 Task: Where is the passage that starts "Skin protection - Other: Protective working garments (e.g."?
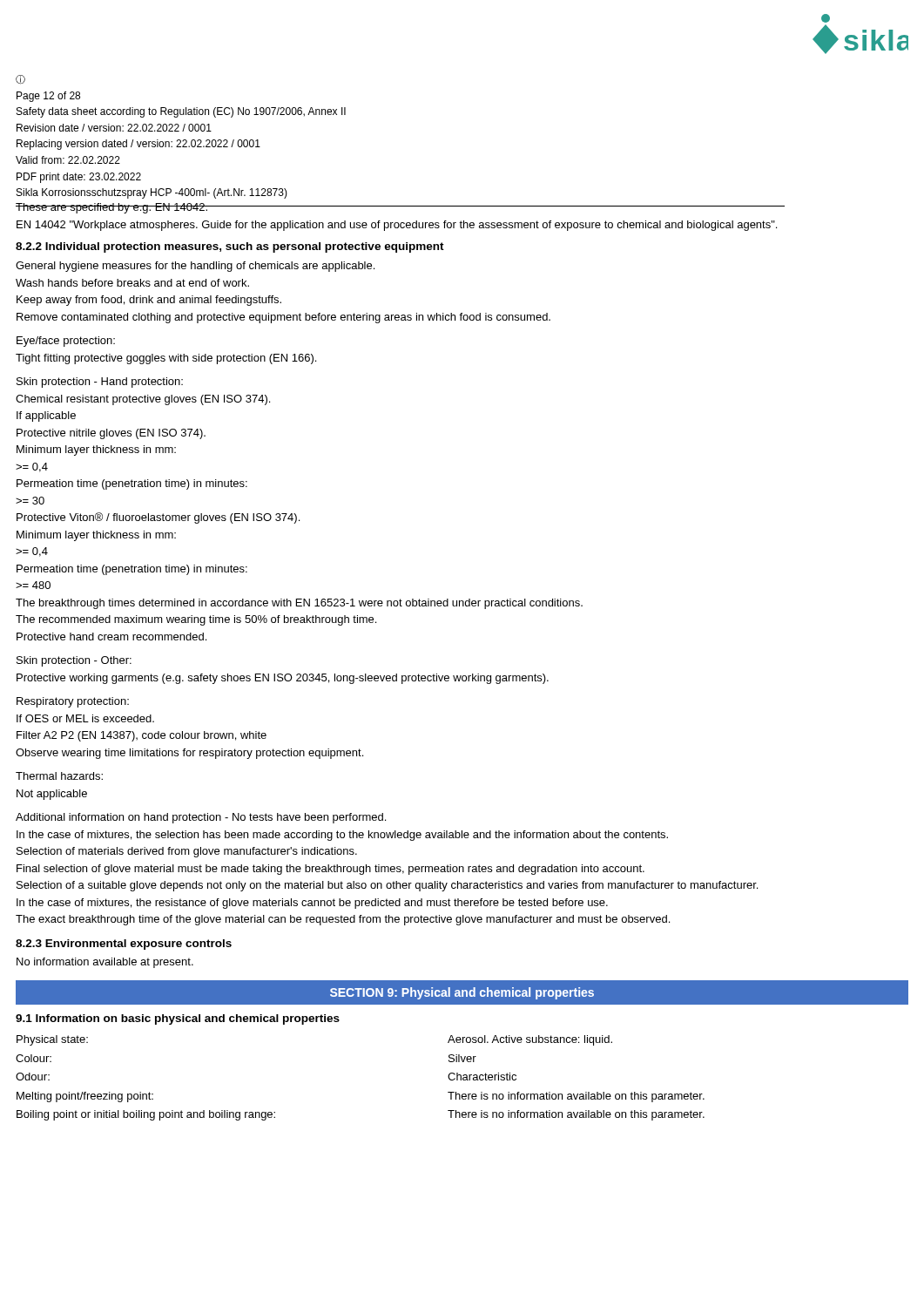[283, 669]
